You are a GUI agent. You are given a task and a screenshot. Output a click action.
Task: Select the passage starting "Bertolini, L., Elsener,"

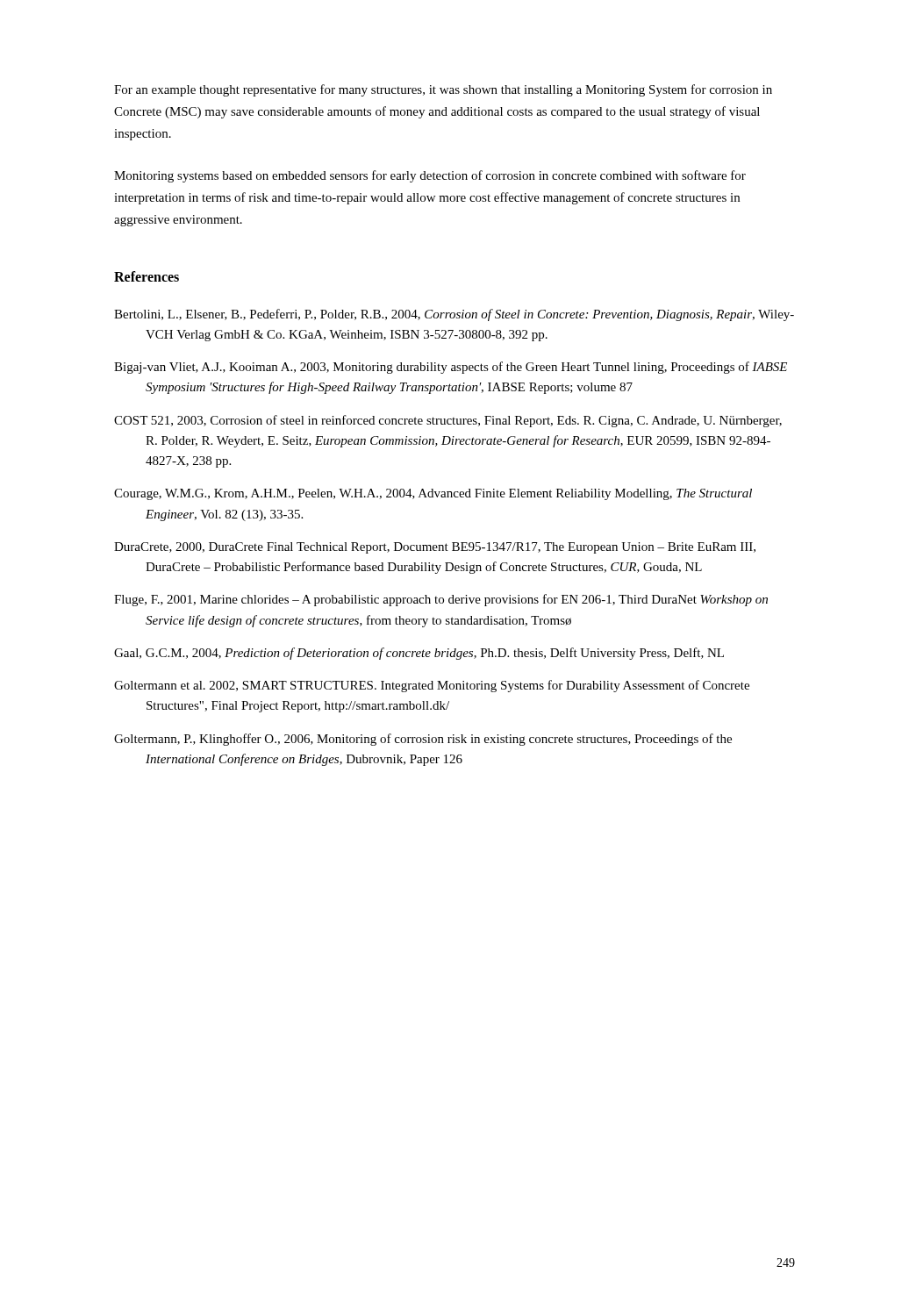click(x=454, y=324)
